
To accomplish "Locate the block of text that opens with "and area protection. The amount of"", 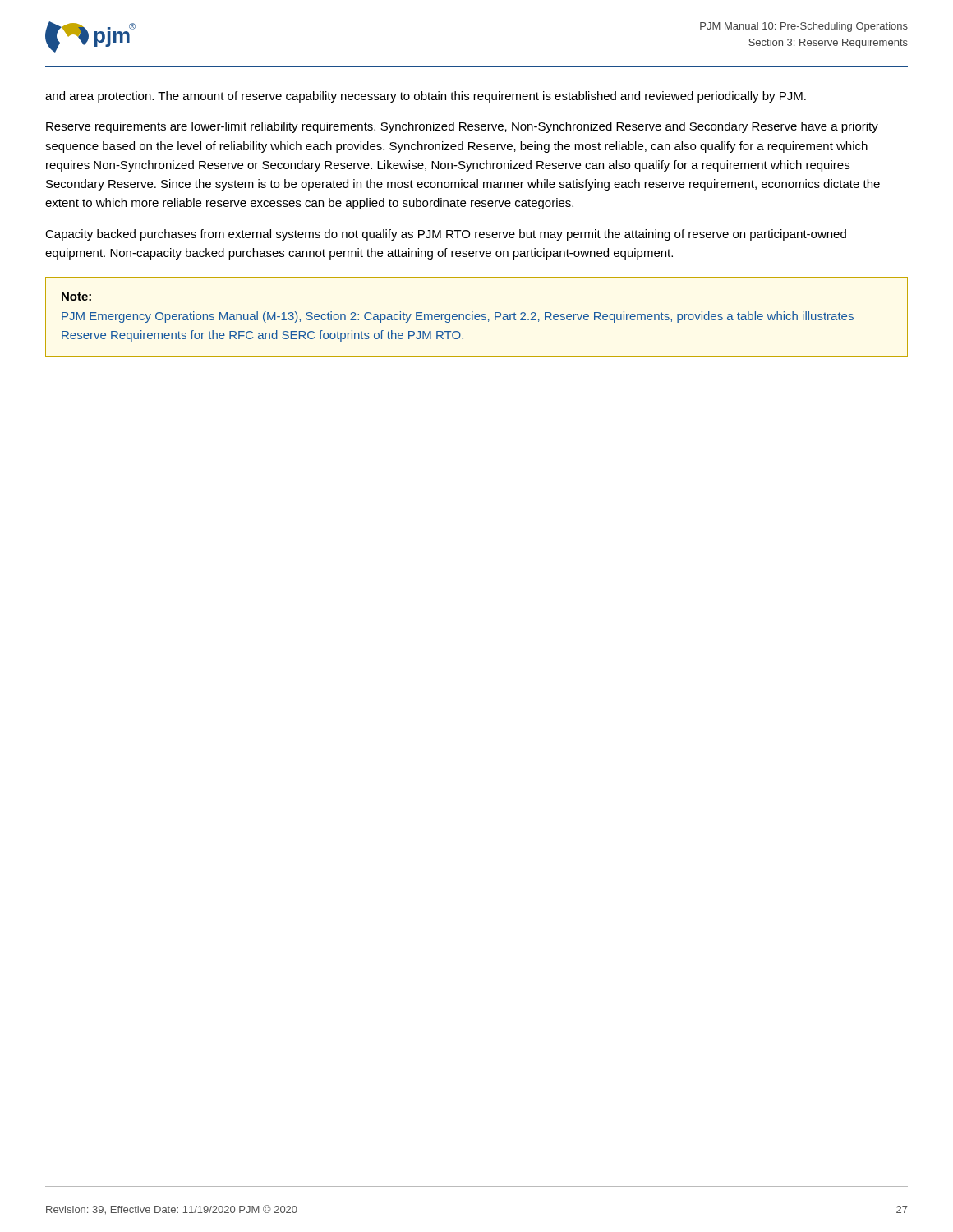I will pyautogui.click(x=426, y=96).
